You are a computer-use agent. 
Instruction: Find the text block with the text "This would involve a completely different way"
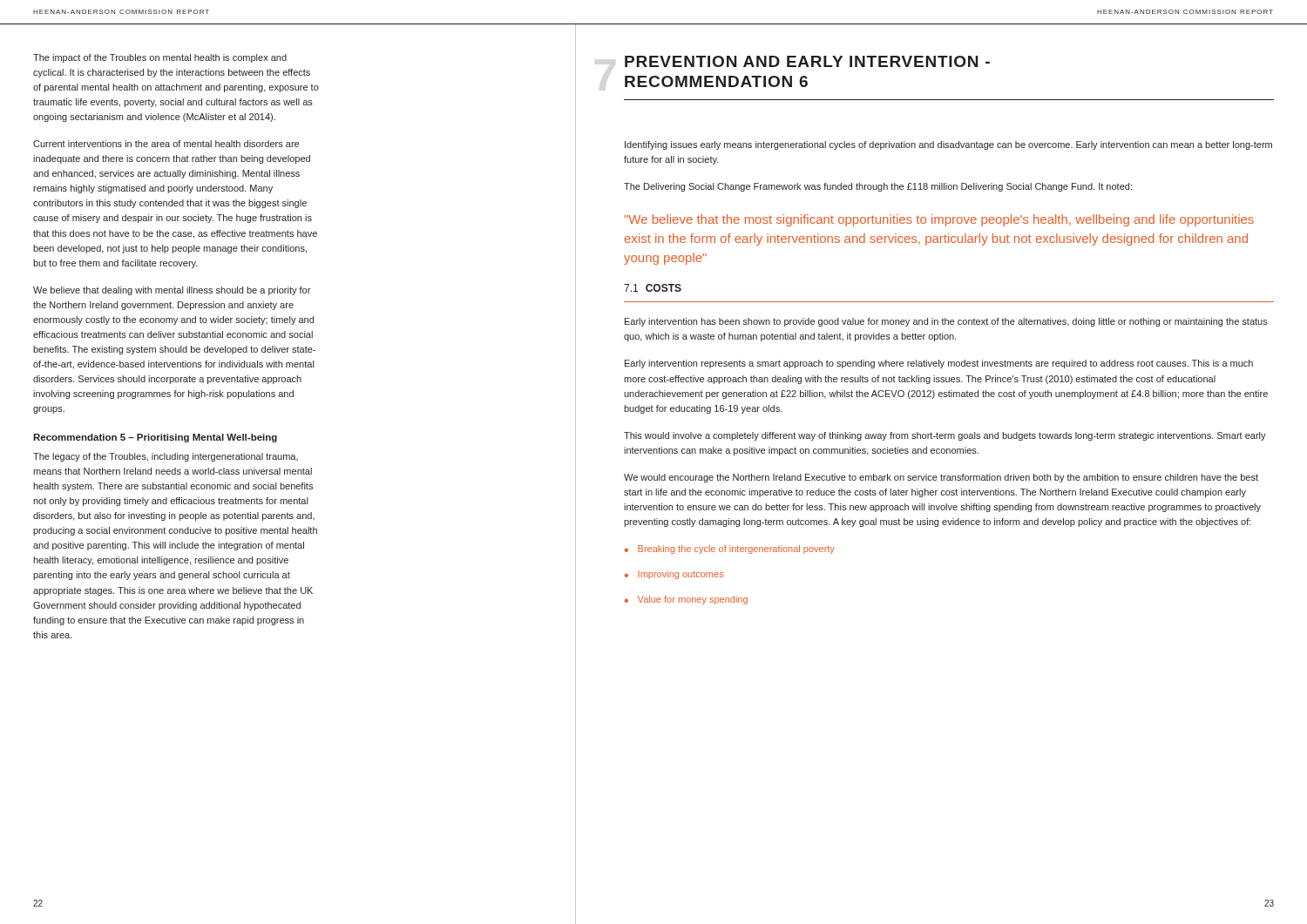[945, 443]
